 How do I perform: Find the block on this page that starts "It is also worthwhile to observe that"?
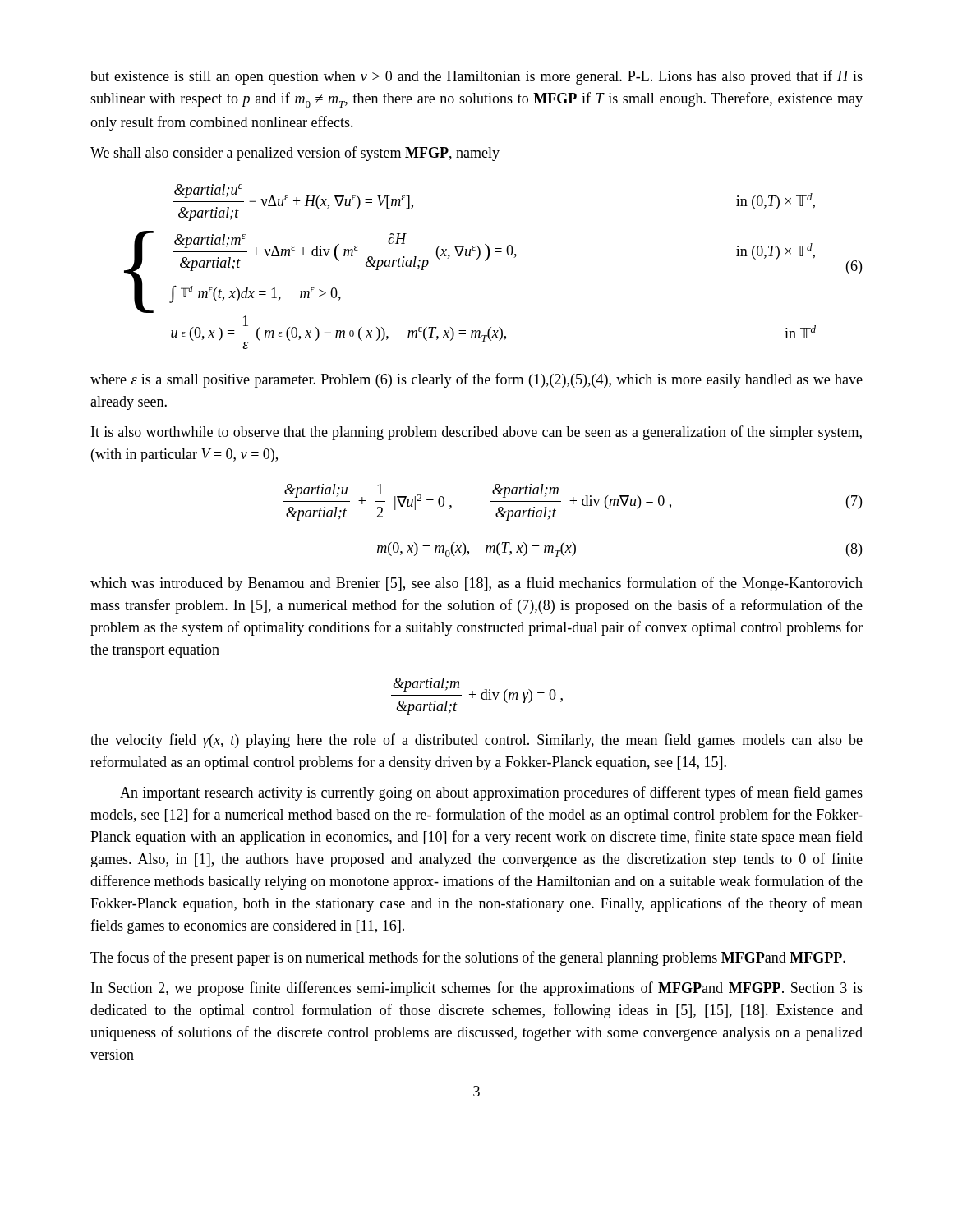click(476, 443)
